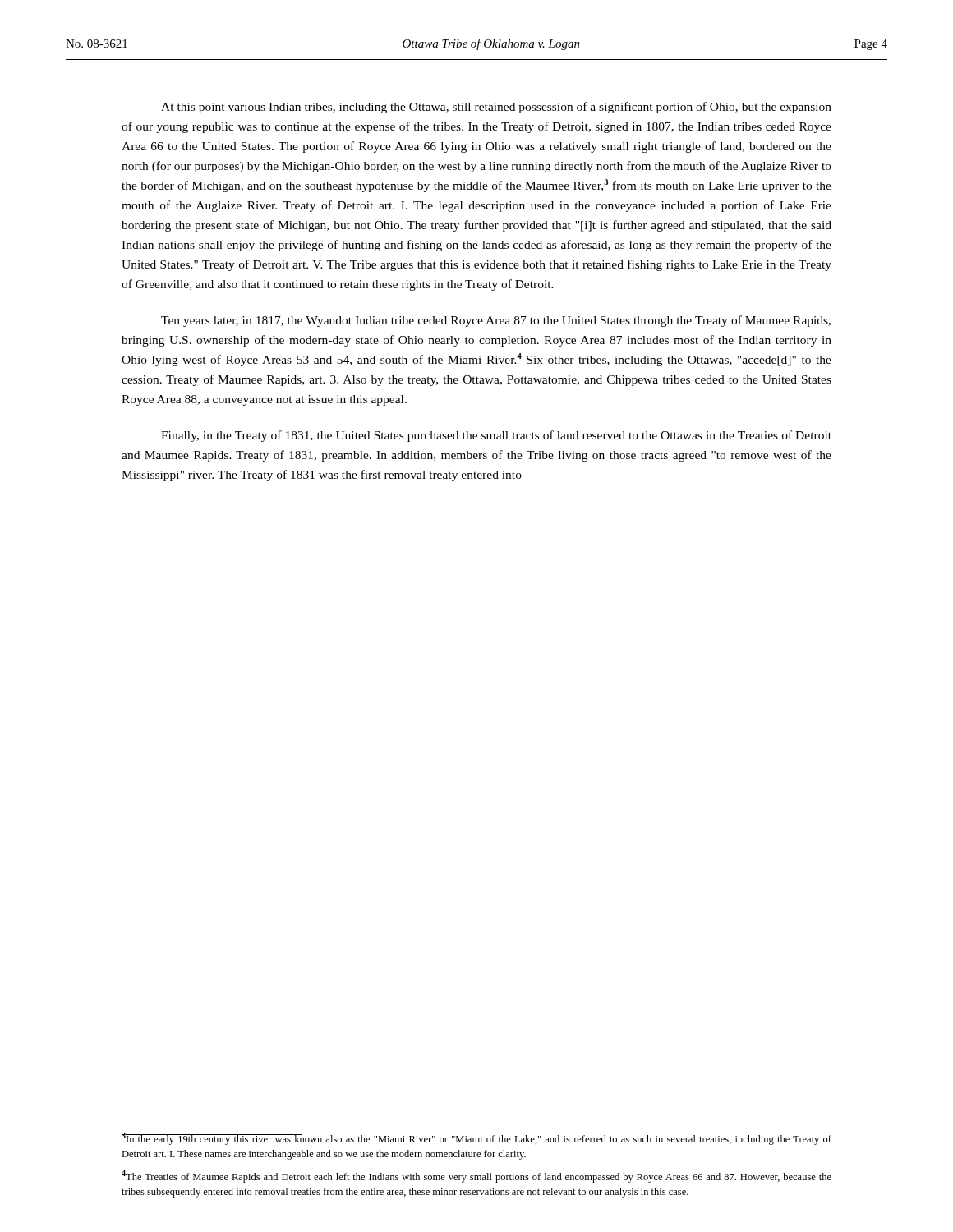Select the footnote that says "3In the early 19th century this river was"

476,1145
